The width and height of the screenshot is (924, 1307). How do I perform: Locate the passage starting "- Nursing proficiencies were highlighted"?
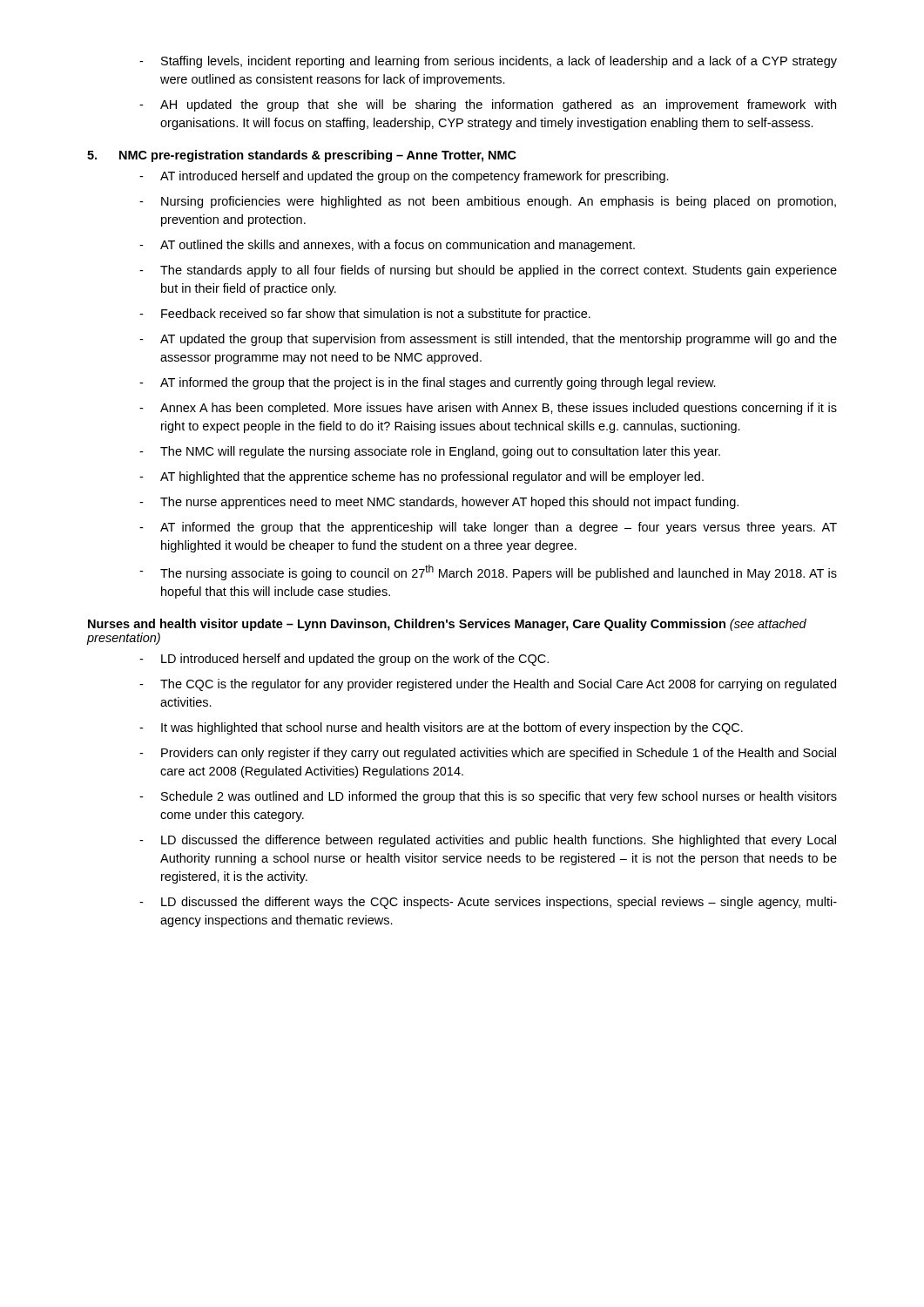point(488,211)
